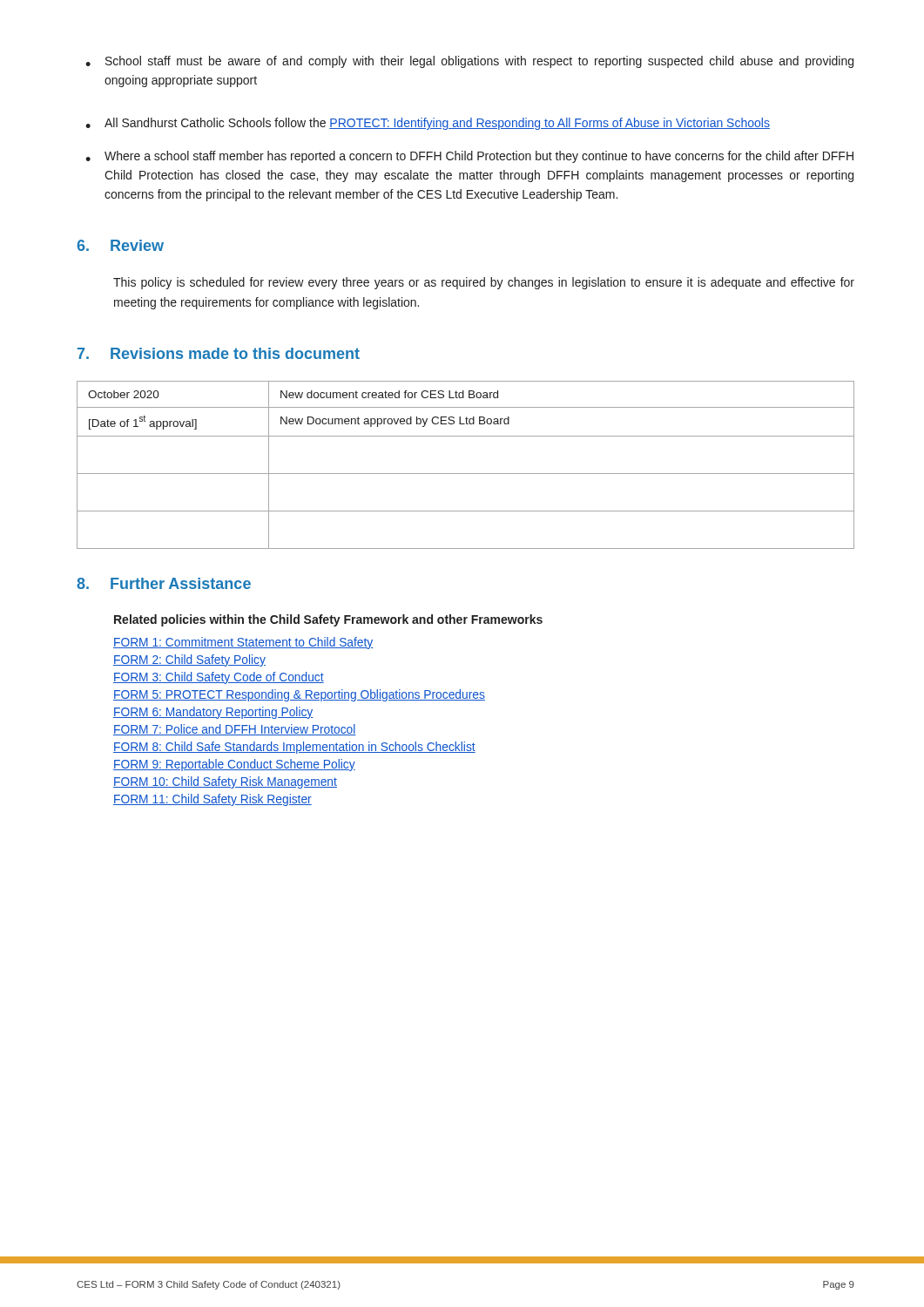Viewport: 924px width, 1307px height.
Task: Click on the section header that reads "8.Further Assistance"
Action: click(164, 583)
